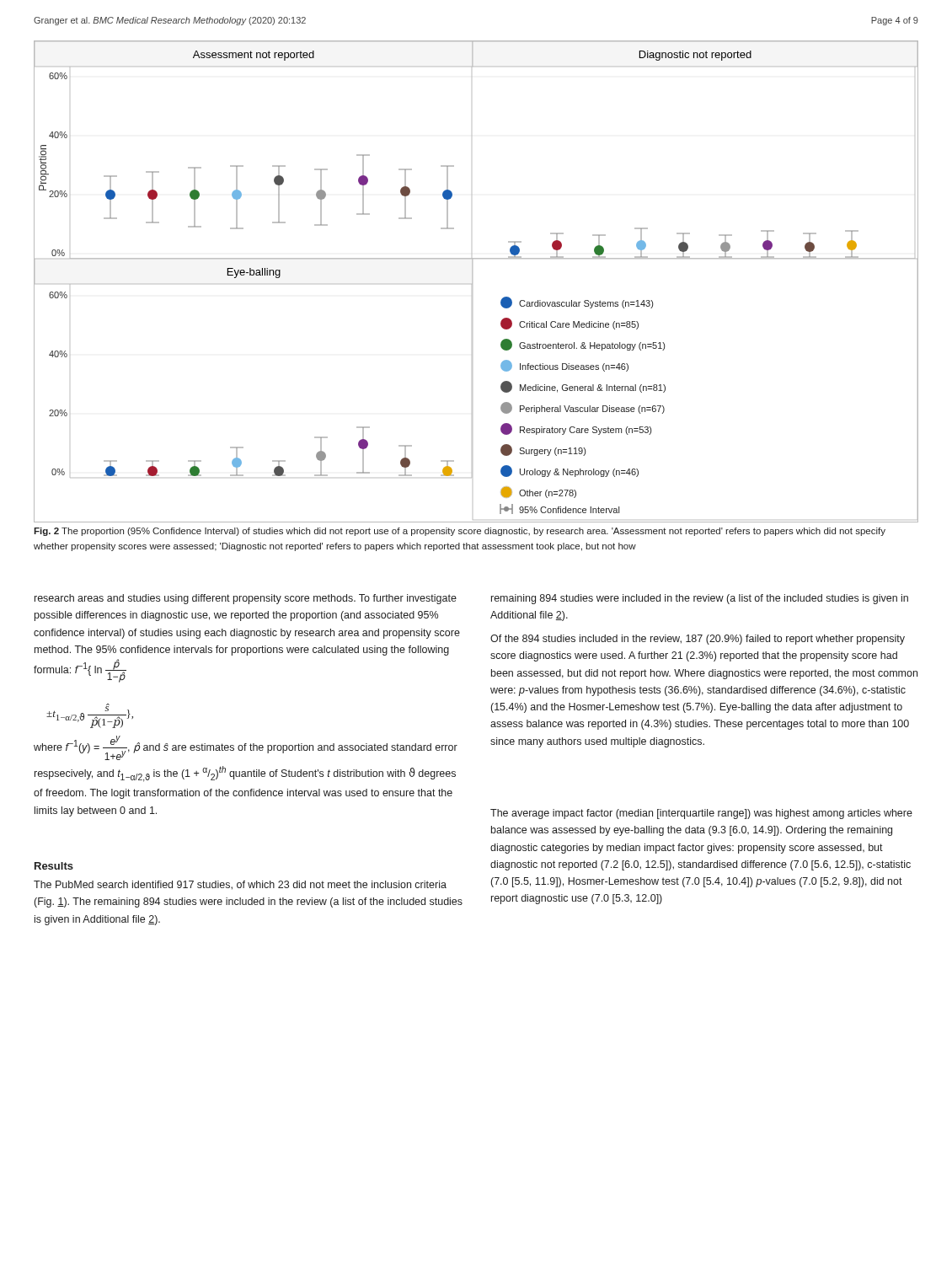The image size is (952, 1264).
Task: Point to the caption beginning "Fig. 2 The proportion (95% Confidence Interval) of"
Action: [460, 538]
